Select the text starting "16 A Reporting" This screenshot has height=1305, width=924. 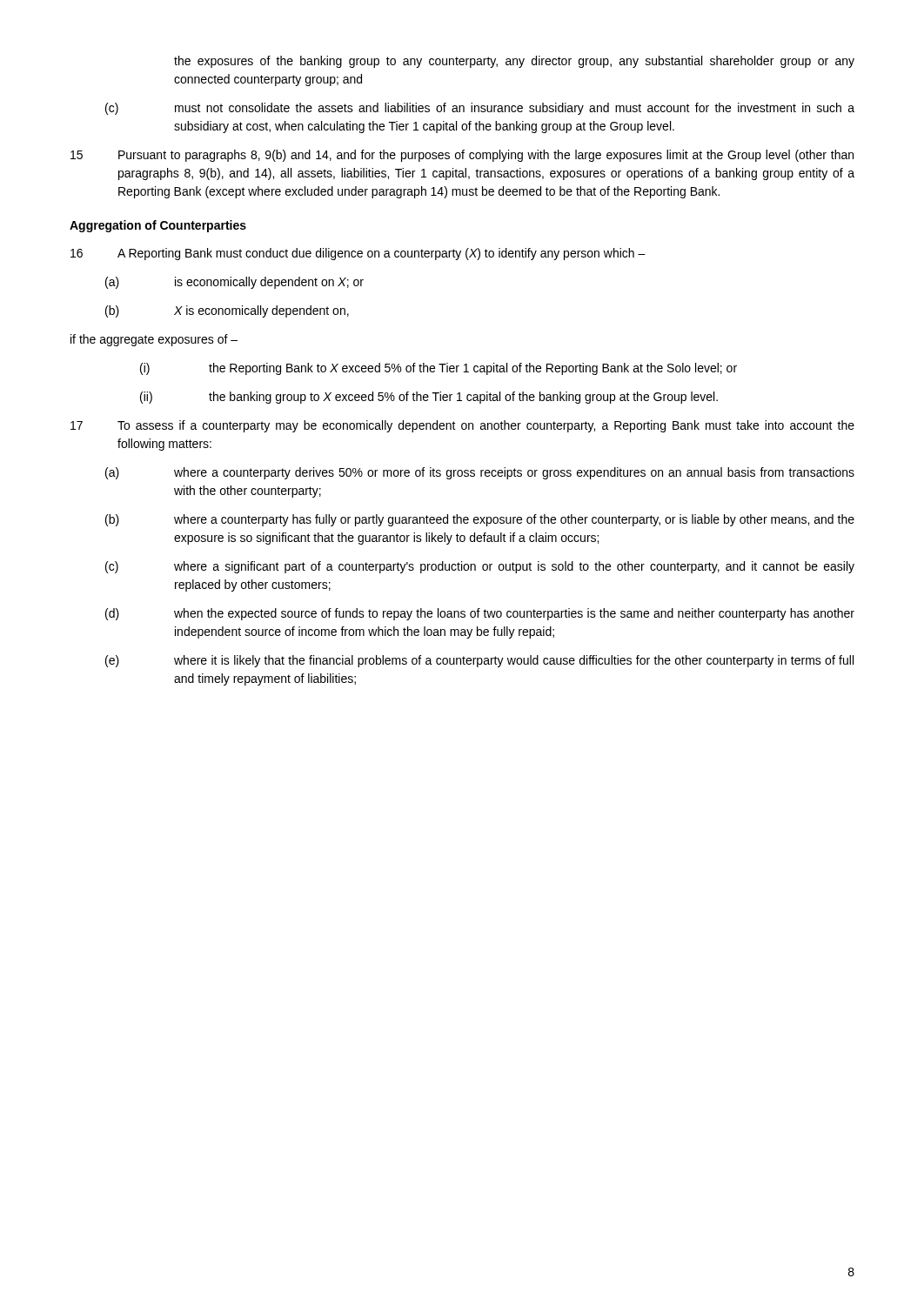click(462, 254)
